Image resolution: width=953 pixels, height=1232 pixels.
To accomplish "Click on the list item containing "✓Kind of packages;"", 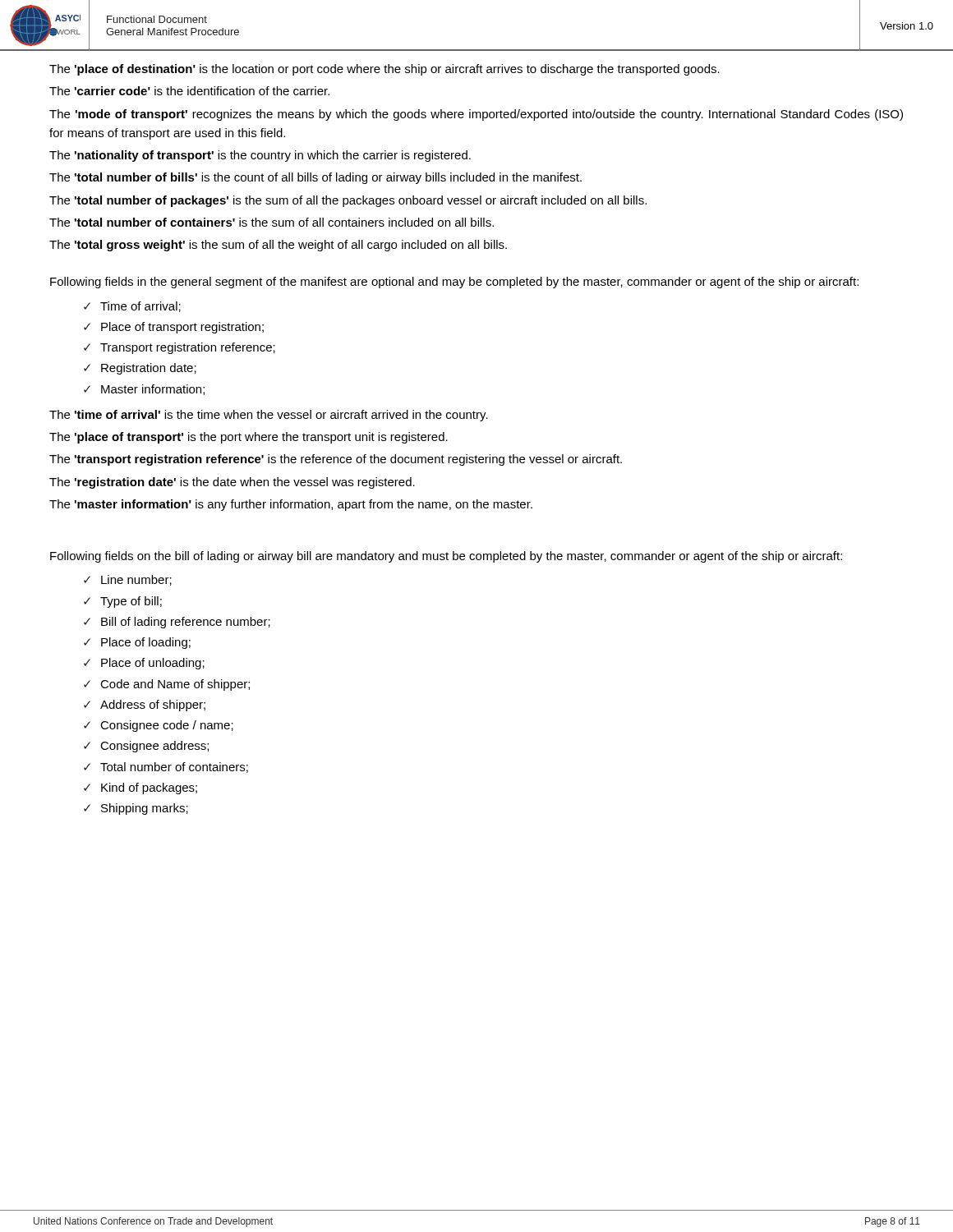I will tap(140, 788).
